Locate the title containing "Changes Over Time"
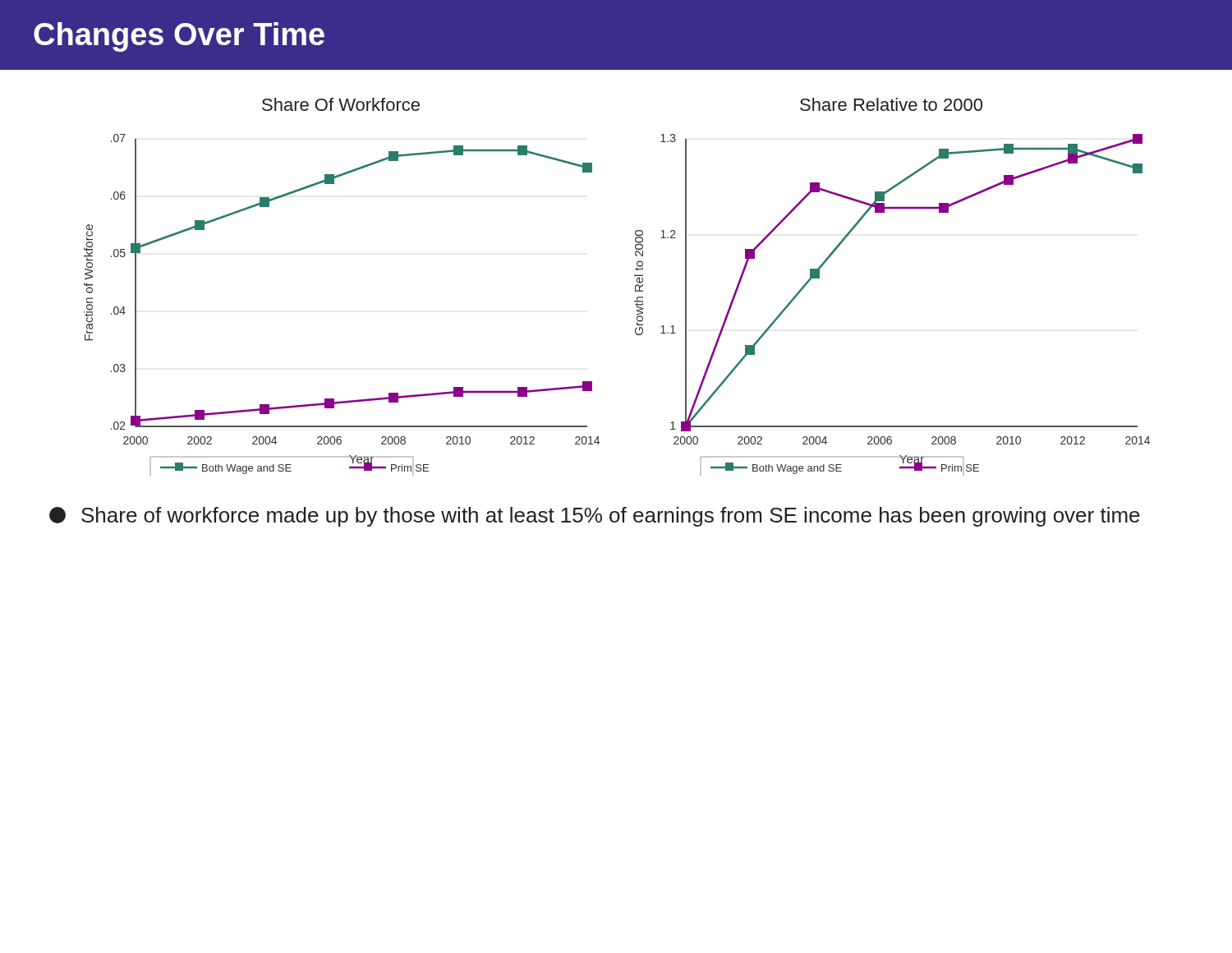This screenshot has height=953, width=1232. 179,35
